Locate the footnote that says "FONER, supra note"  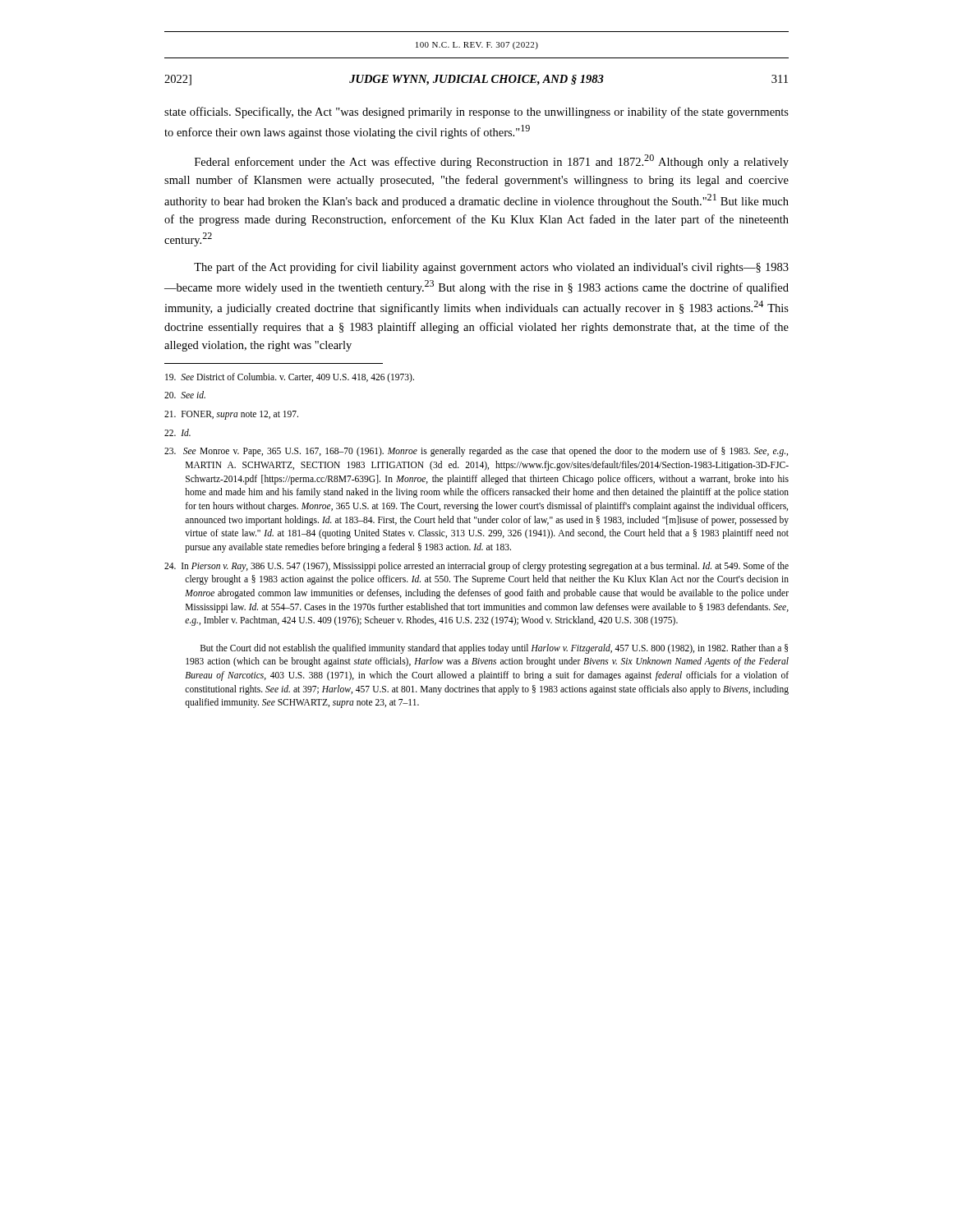pyautogui.click(x=232, y=414)
